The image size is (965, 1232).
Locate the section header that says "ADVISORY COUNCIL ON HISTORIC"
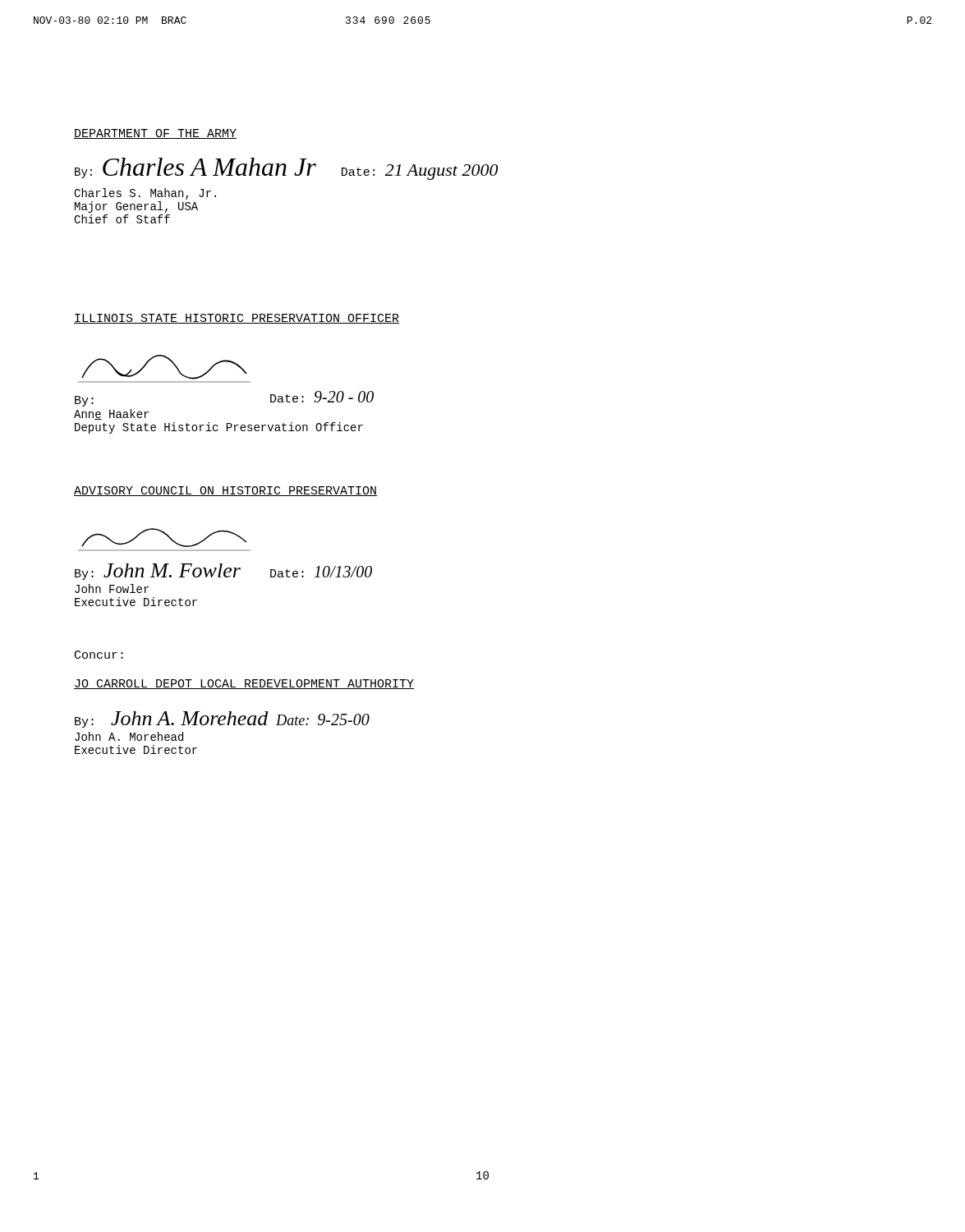tap(225, 492)
